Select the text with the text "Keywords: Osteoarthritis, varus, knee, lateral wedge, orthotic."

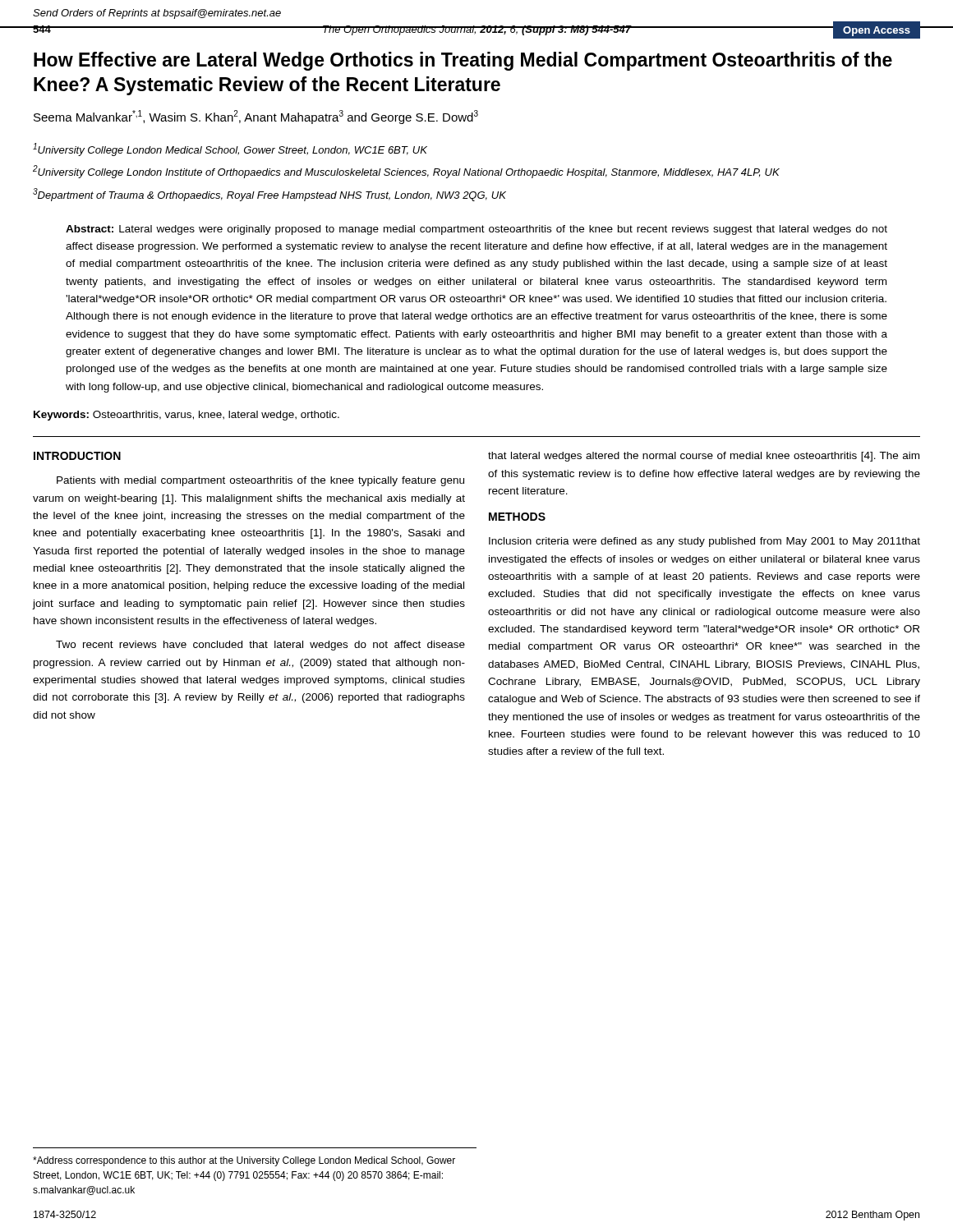coord(186,414)
